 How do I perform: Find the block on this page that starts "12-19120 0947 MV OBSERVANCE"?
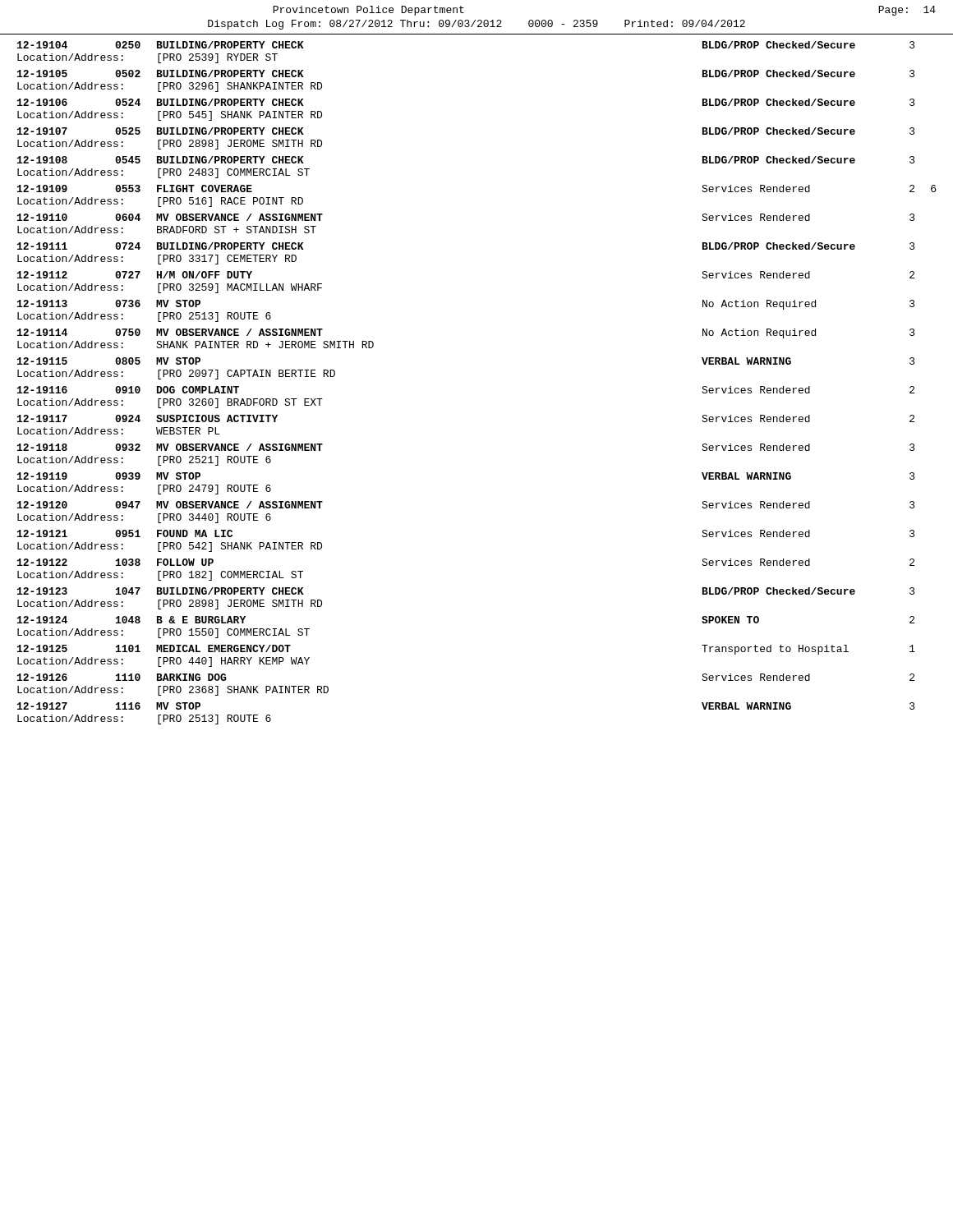click(39, 505)
